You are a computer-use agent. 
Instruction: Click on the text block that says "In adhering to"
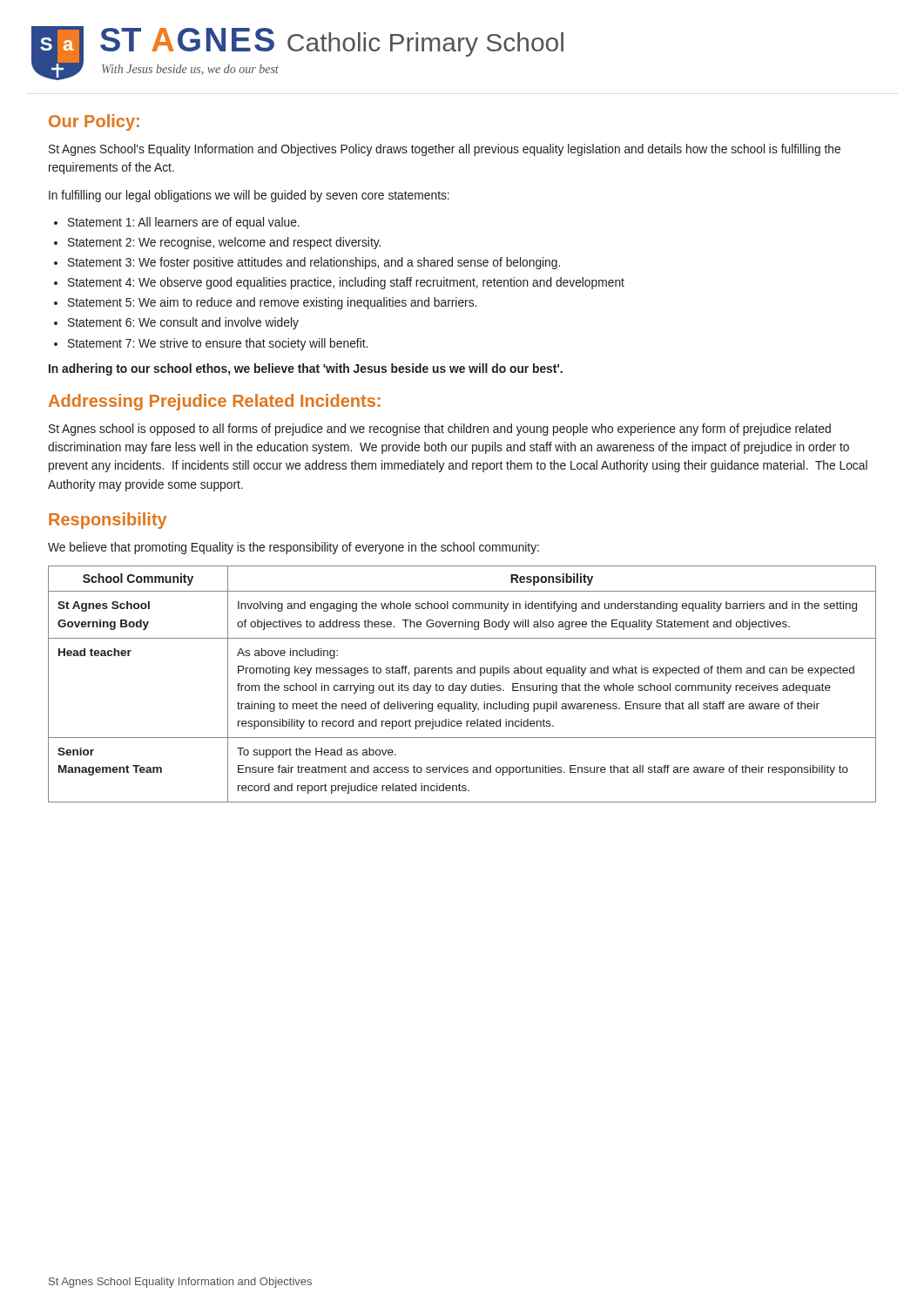click(x=305, y=369)
